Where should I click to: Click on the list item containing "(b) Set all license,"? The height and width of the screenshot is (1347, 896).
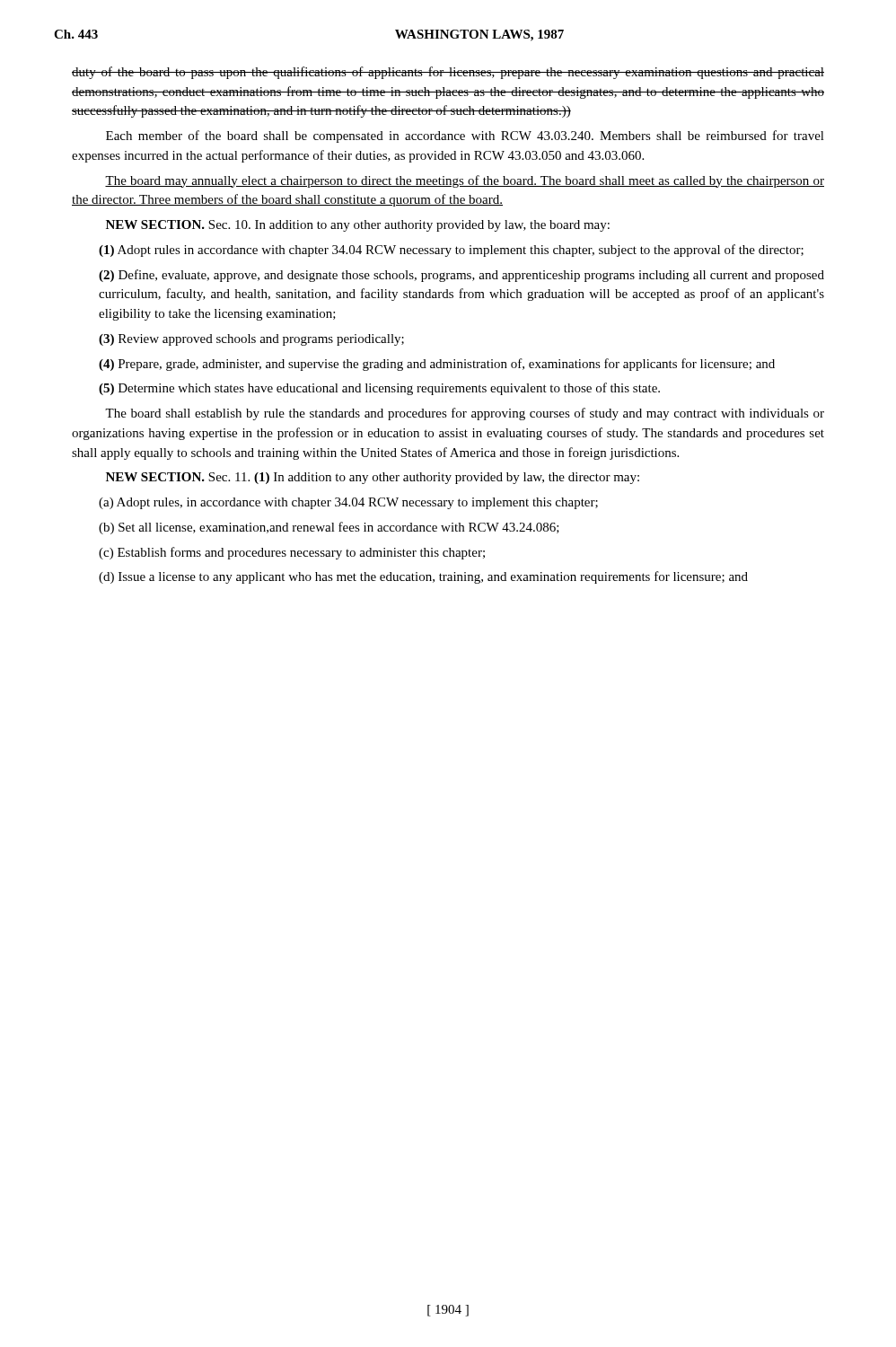(x=329, y=527)
